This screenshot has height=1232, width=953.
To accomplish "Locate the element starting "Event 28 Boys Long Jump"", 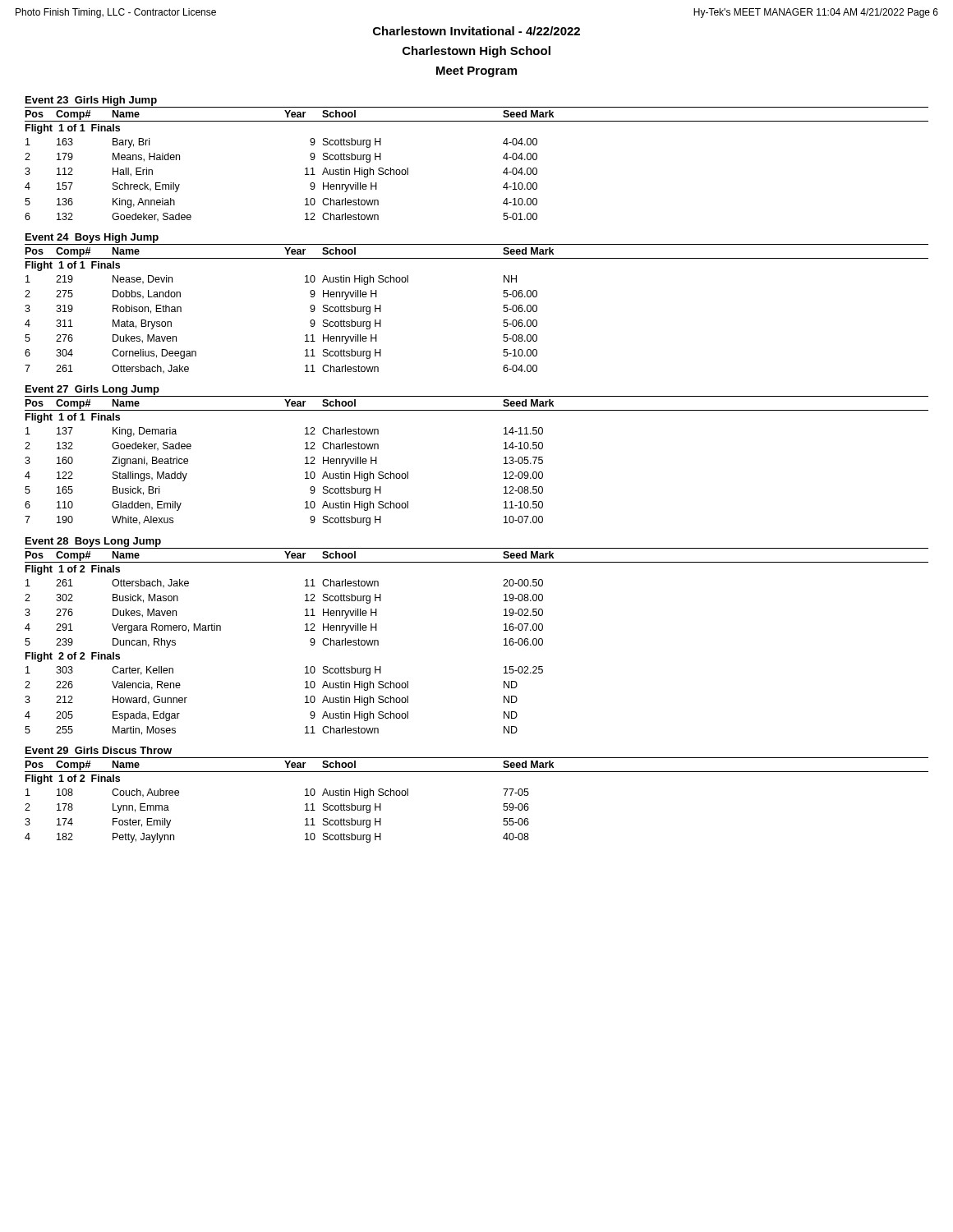I will point(93,540).
